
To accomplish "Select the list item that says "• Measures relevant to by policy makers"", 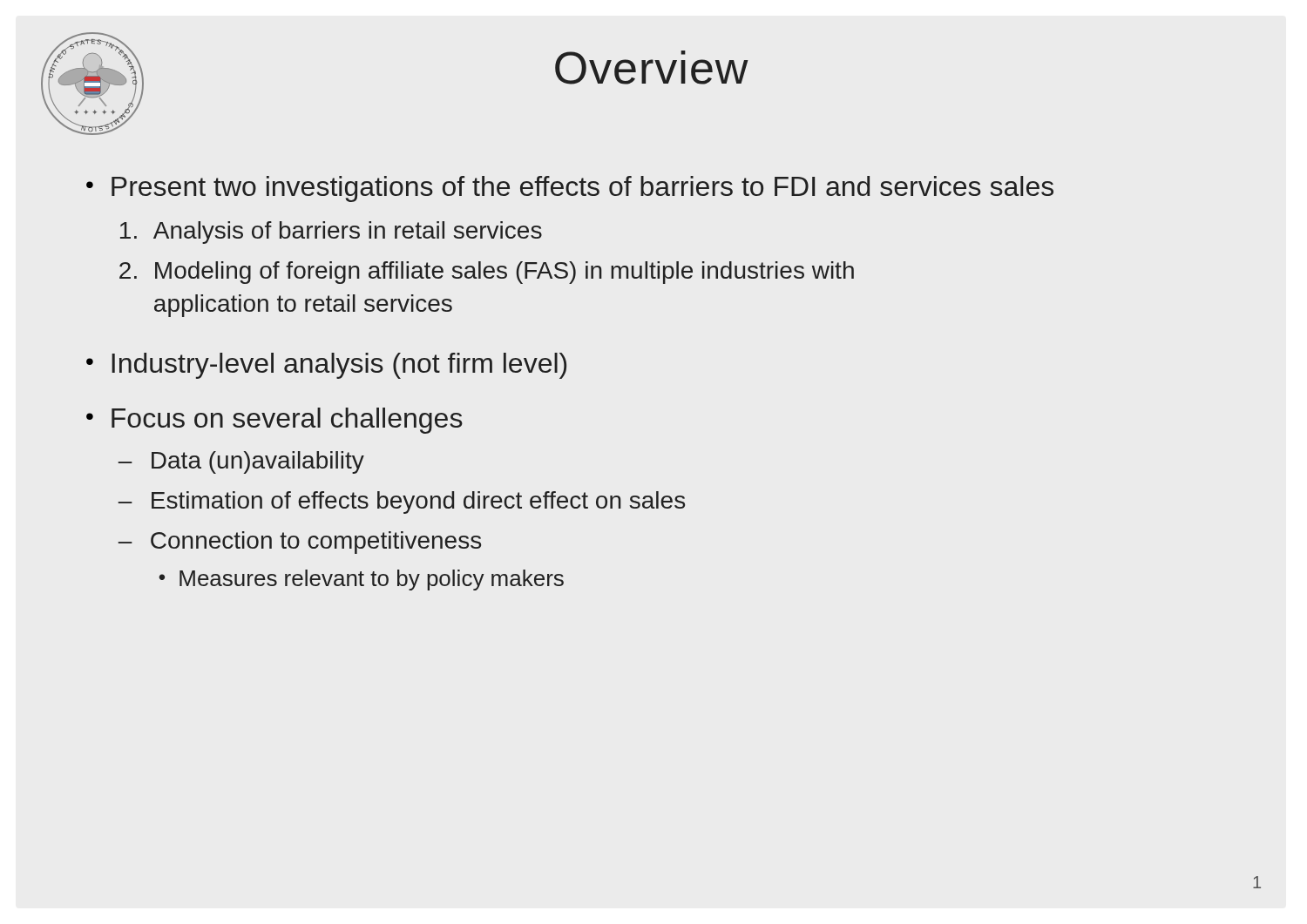I will pyautogui.click(x=361, y=579).
